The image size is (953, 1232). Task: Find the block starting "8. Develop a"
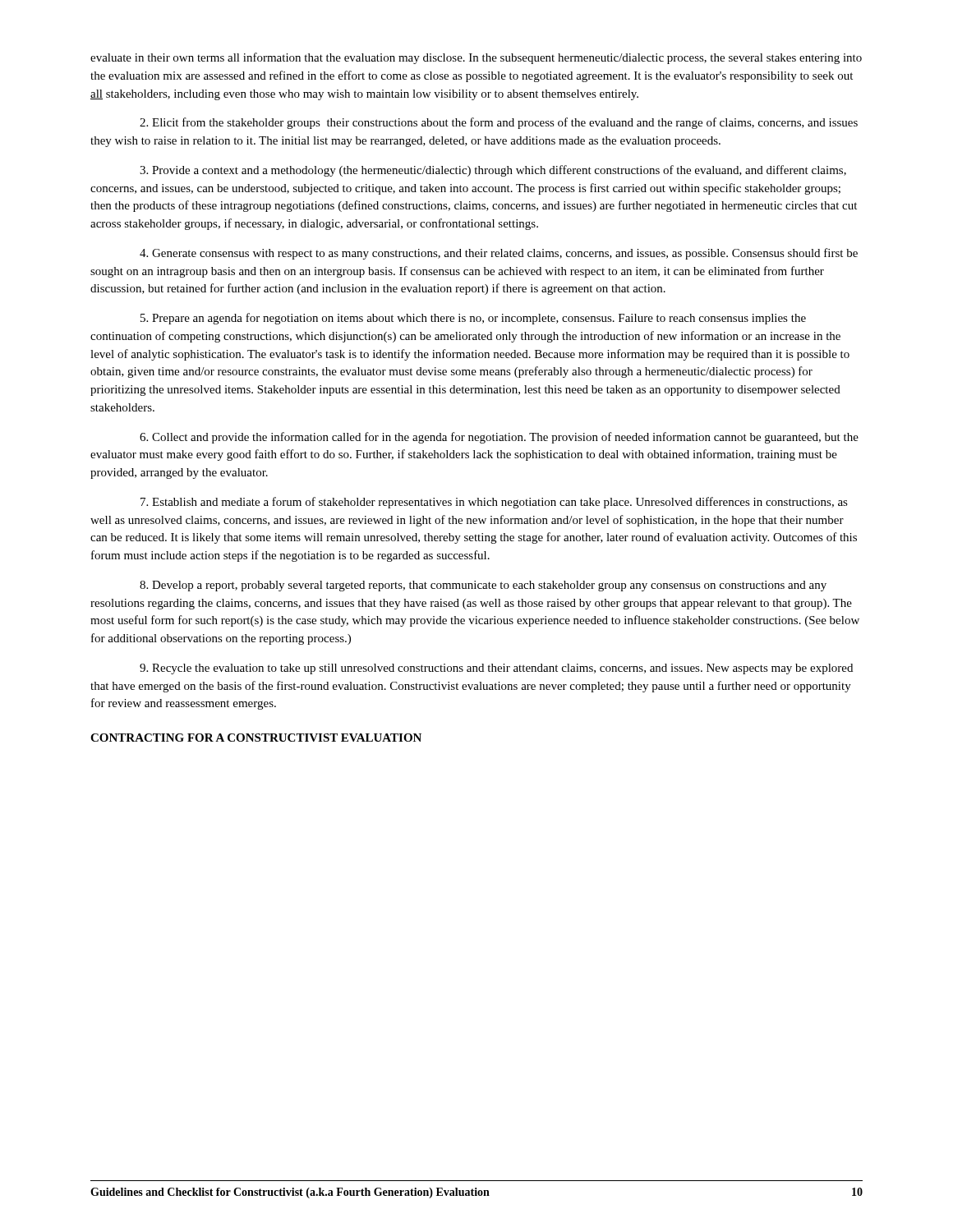point(476,612)
